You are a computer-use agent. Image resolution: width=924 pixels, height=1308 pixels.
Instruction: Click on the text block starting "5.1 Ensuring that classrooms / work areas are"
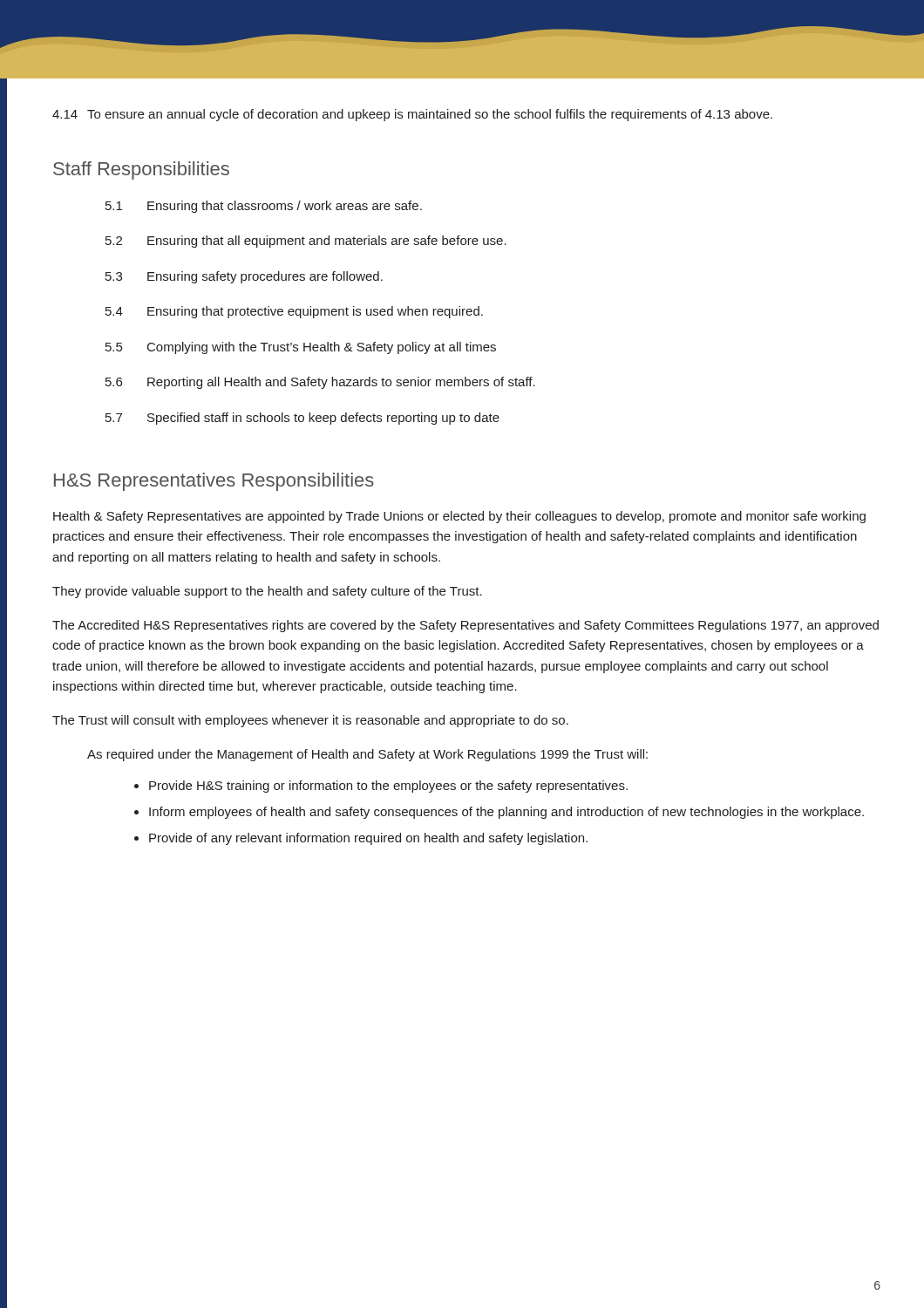tap(264, 207)
